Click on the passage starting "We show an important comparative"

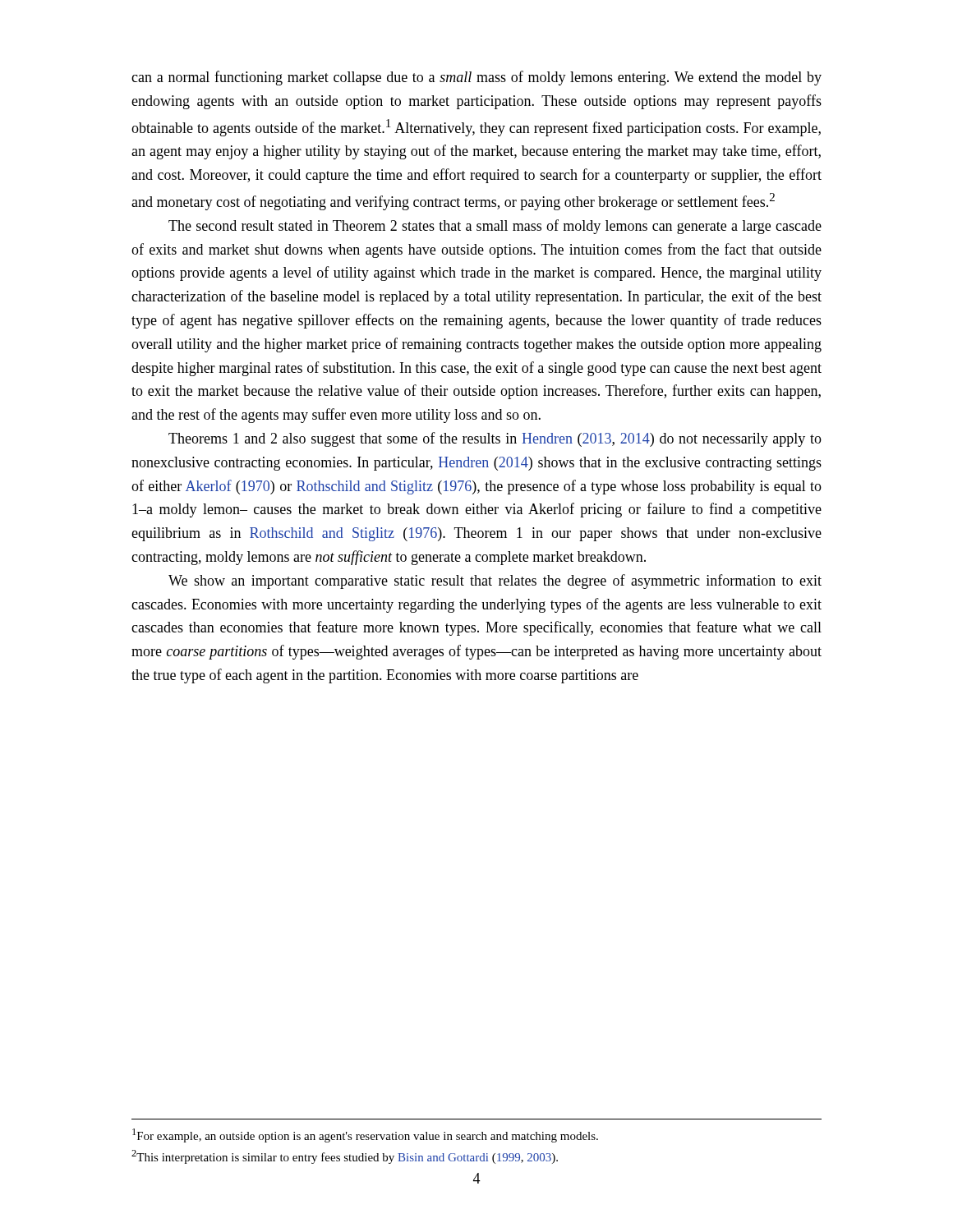tap(476, 628)
